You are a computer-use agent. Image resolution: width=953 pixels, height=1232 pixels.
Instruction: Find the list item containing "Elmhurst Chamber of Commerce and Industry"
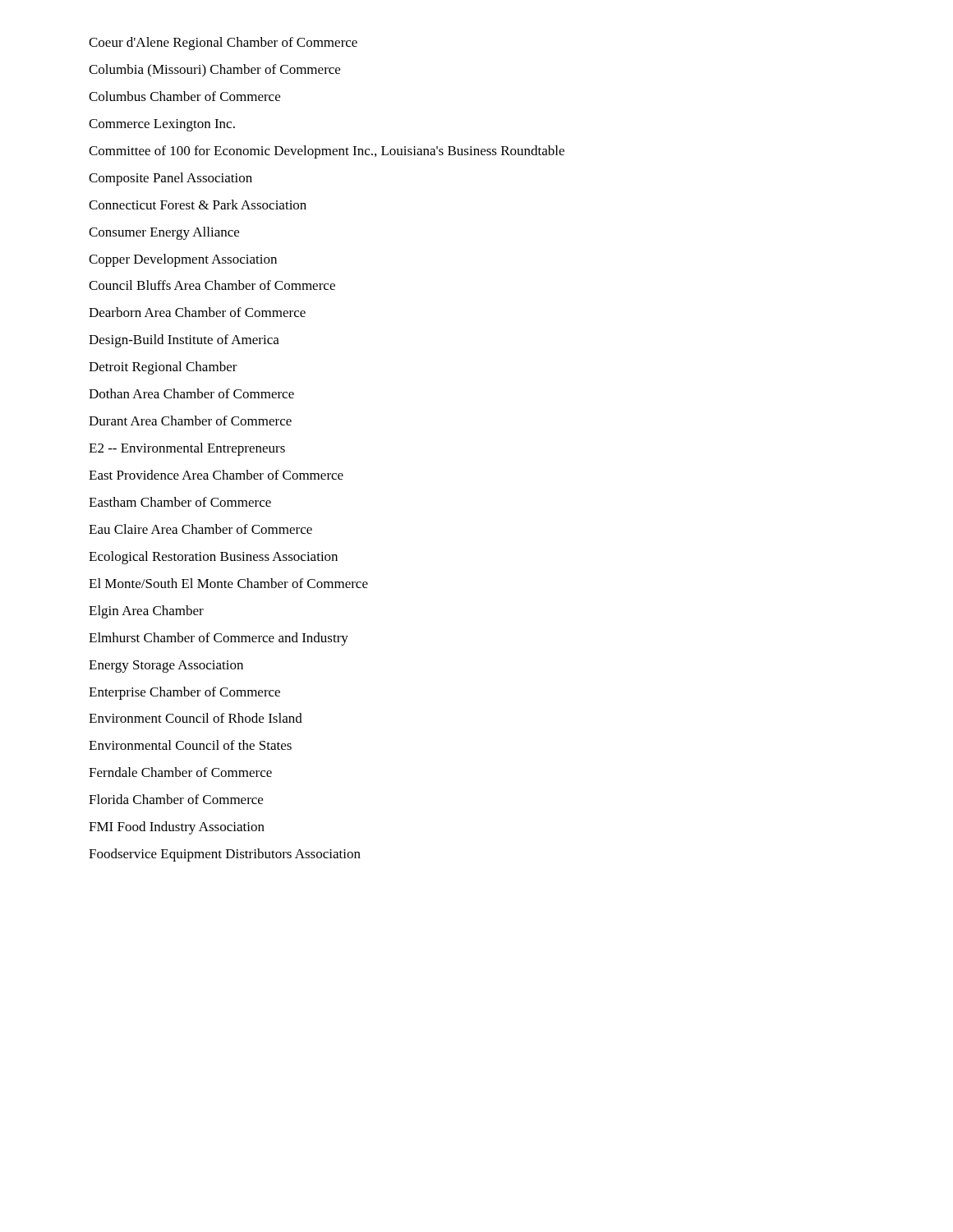218,637
